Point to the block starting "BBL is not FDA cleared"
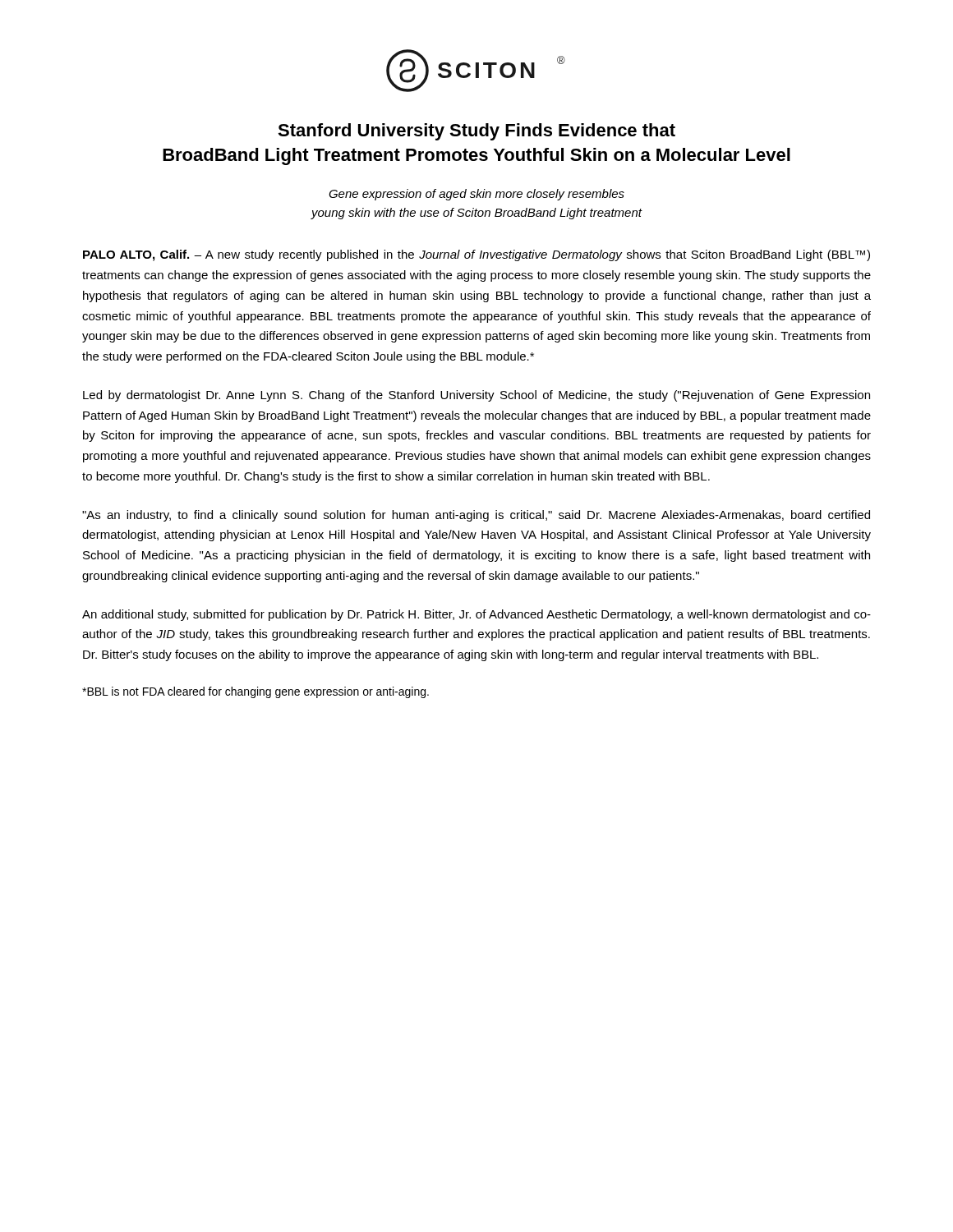The image size is (953, 1232). [x=256, y=691]
